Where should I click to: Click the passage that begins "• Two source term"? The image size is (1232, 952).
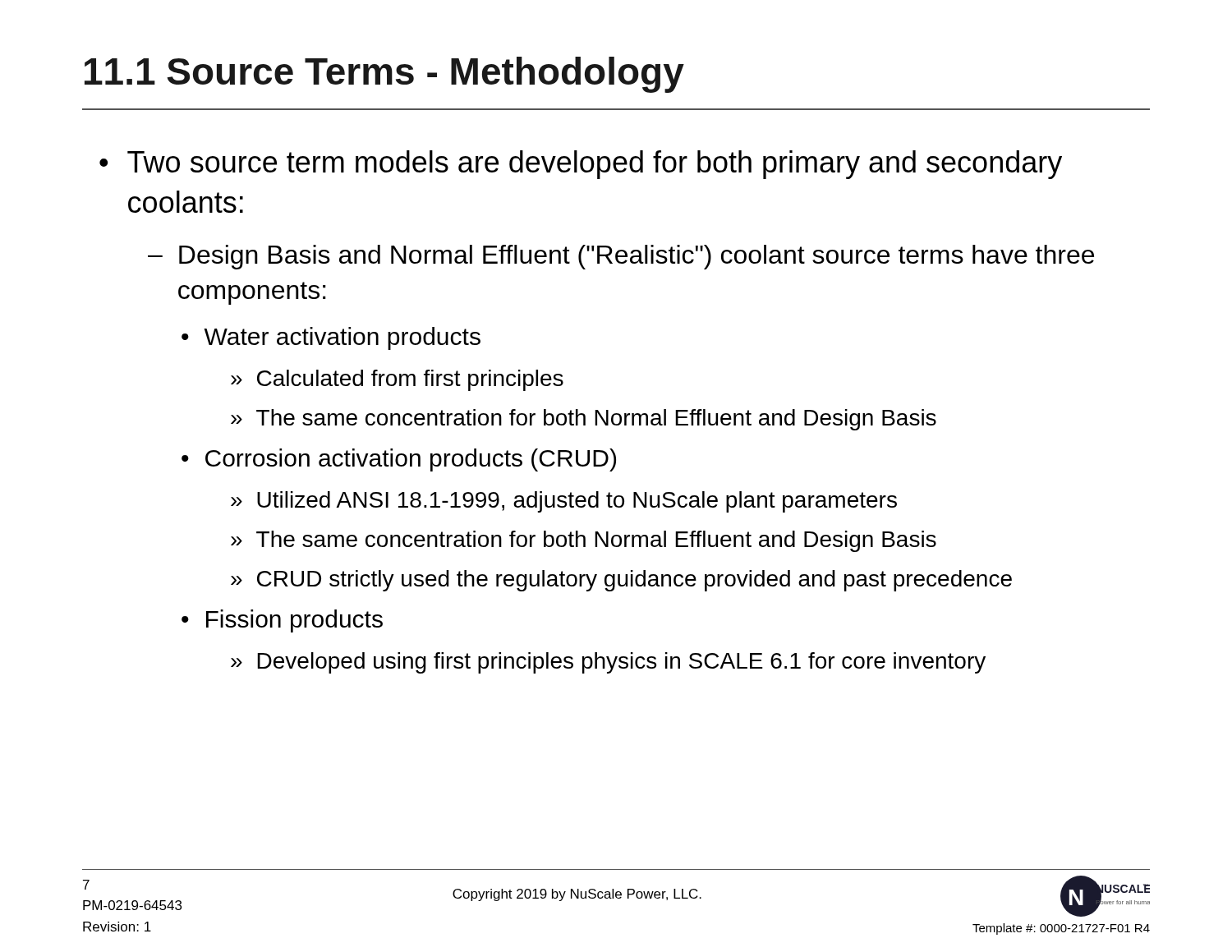pyautogui.click(x=624, y=183)
